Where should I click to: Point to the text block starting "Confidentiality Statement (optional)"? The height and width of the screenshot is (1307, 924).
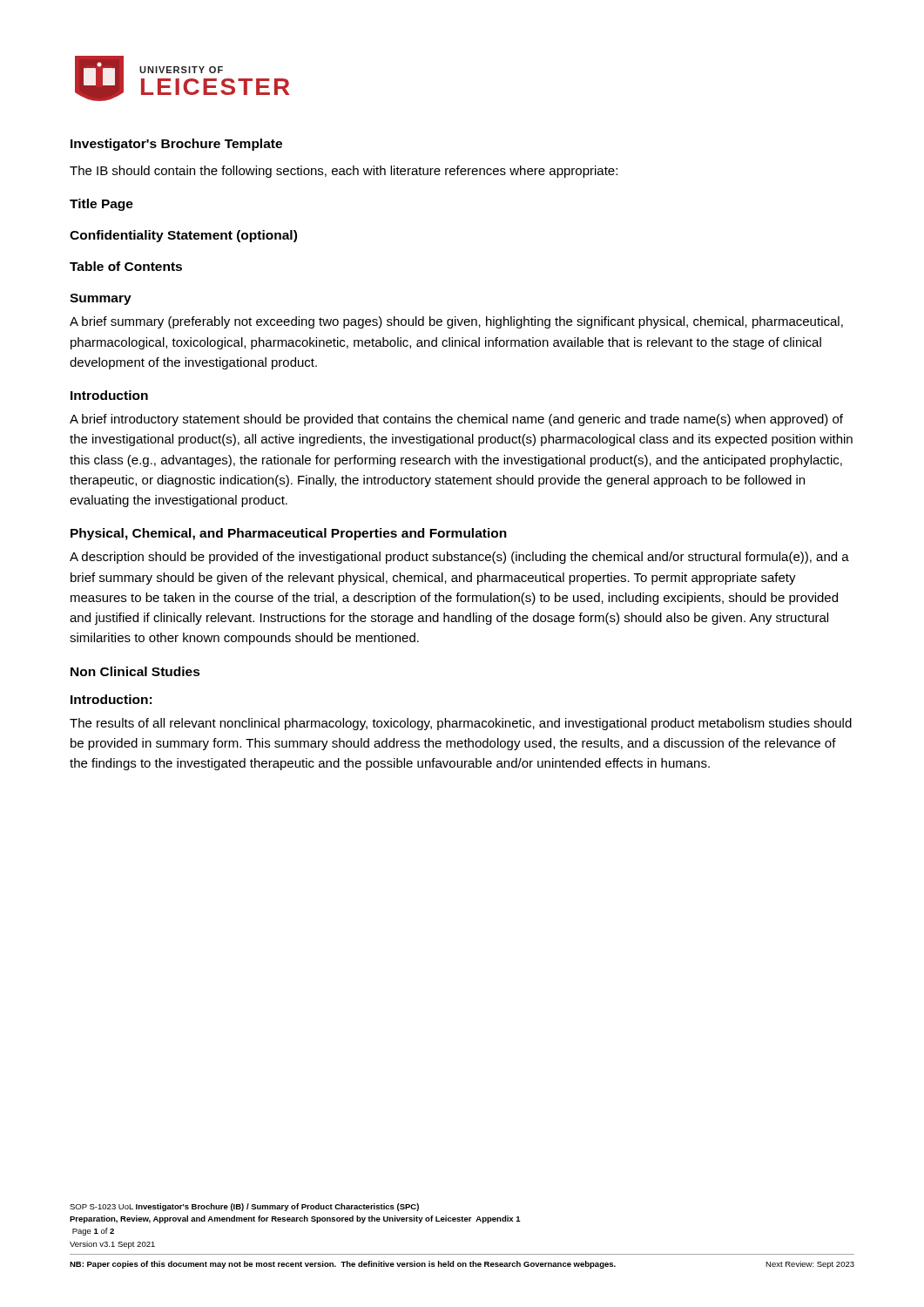click(184, 235)
